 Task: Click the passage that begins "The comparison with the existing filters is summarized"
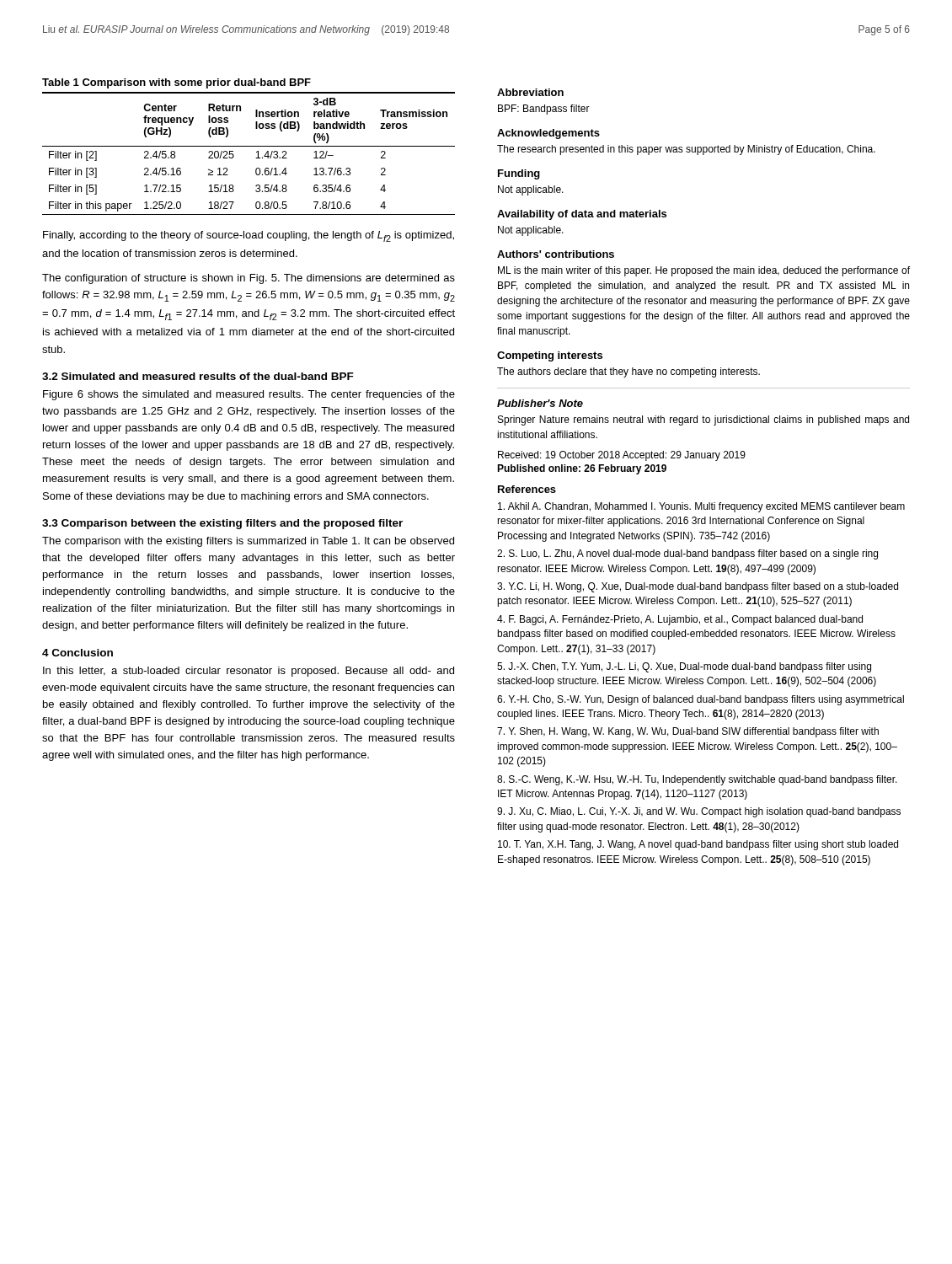[x=249, y=583]
